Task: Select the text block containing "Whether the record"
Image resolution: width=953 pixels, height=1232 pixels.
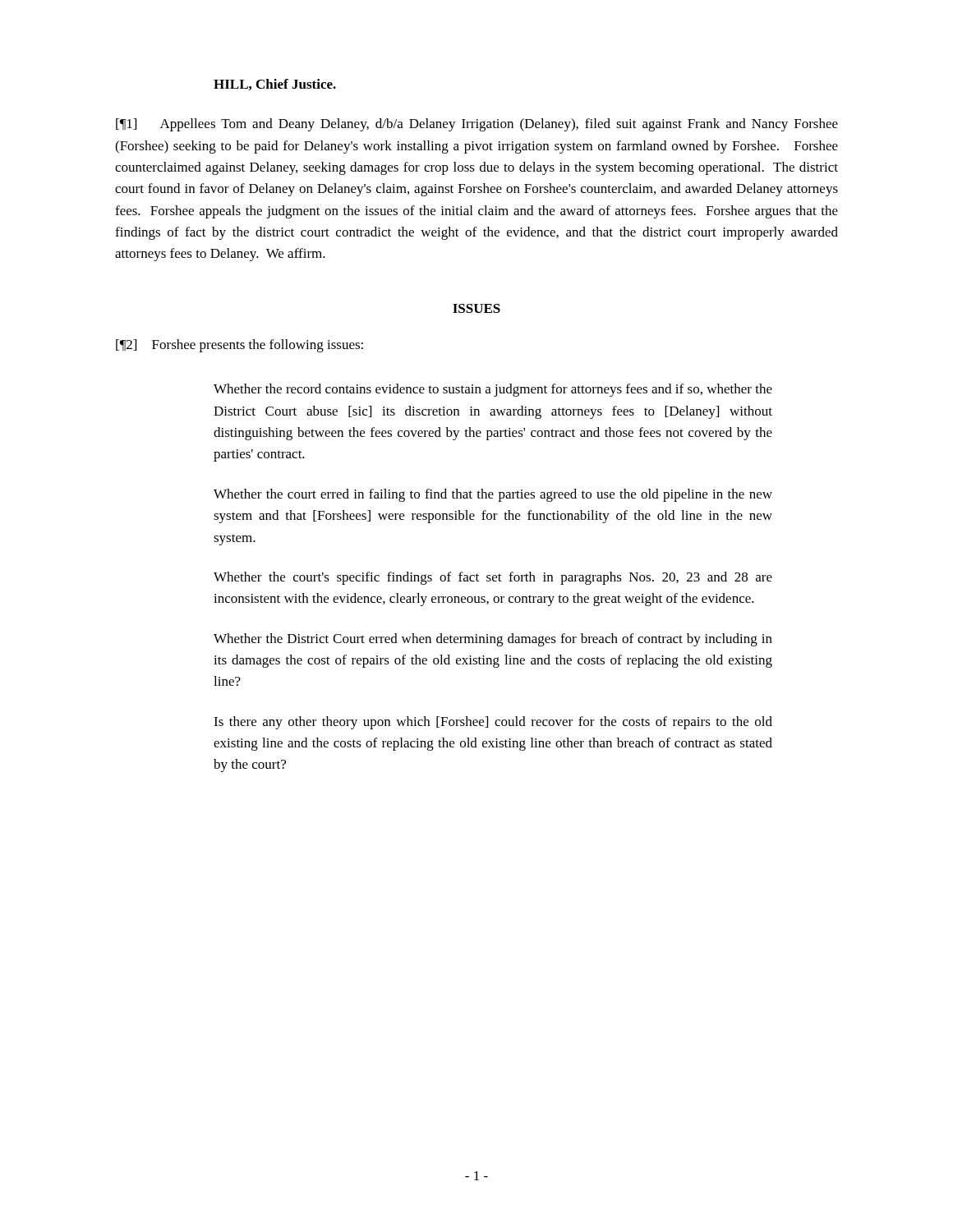Action: pyautogui.click(x=493, y=422)
